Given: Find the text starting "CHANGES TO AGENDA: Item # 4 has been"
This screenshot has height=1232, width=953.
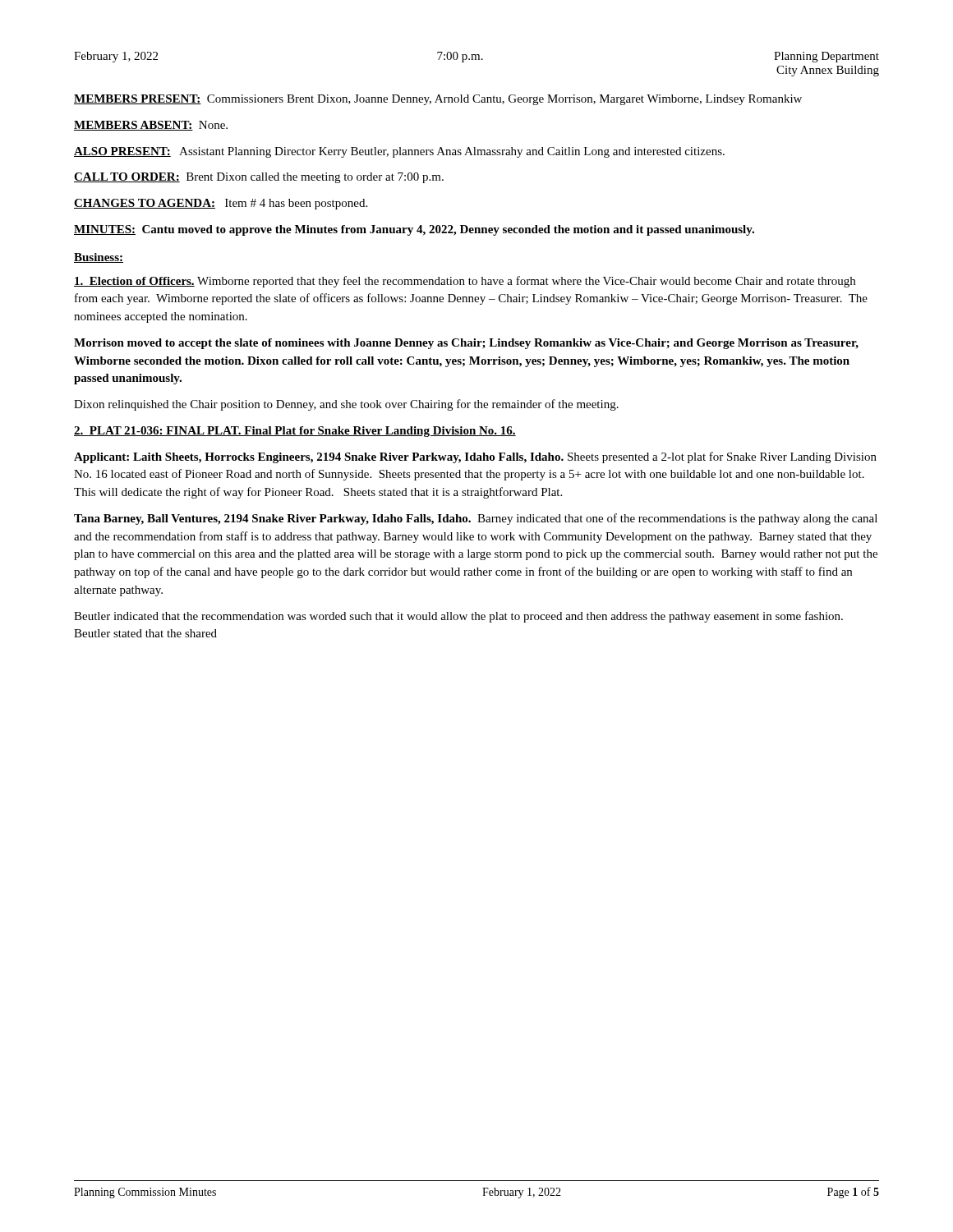Looking at the screenshot, I should click(221, 203).
